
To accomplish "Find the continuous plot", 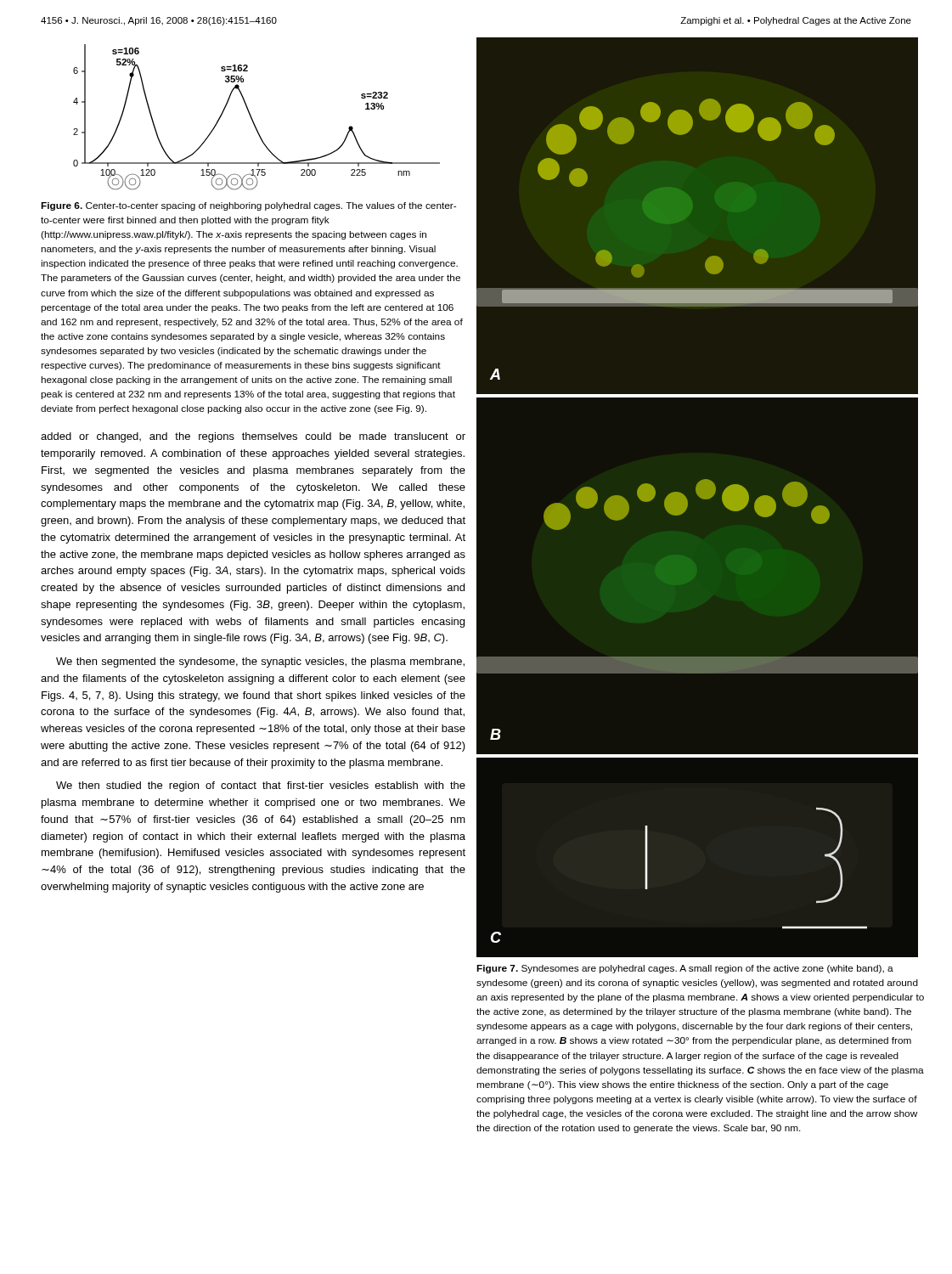I will point(245,116).
